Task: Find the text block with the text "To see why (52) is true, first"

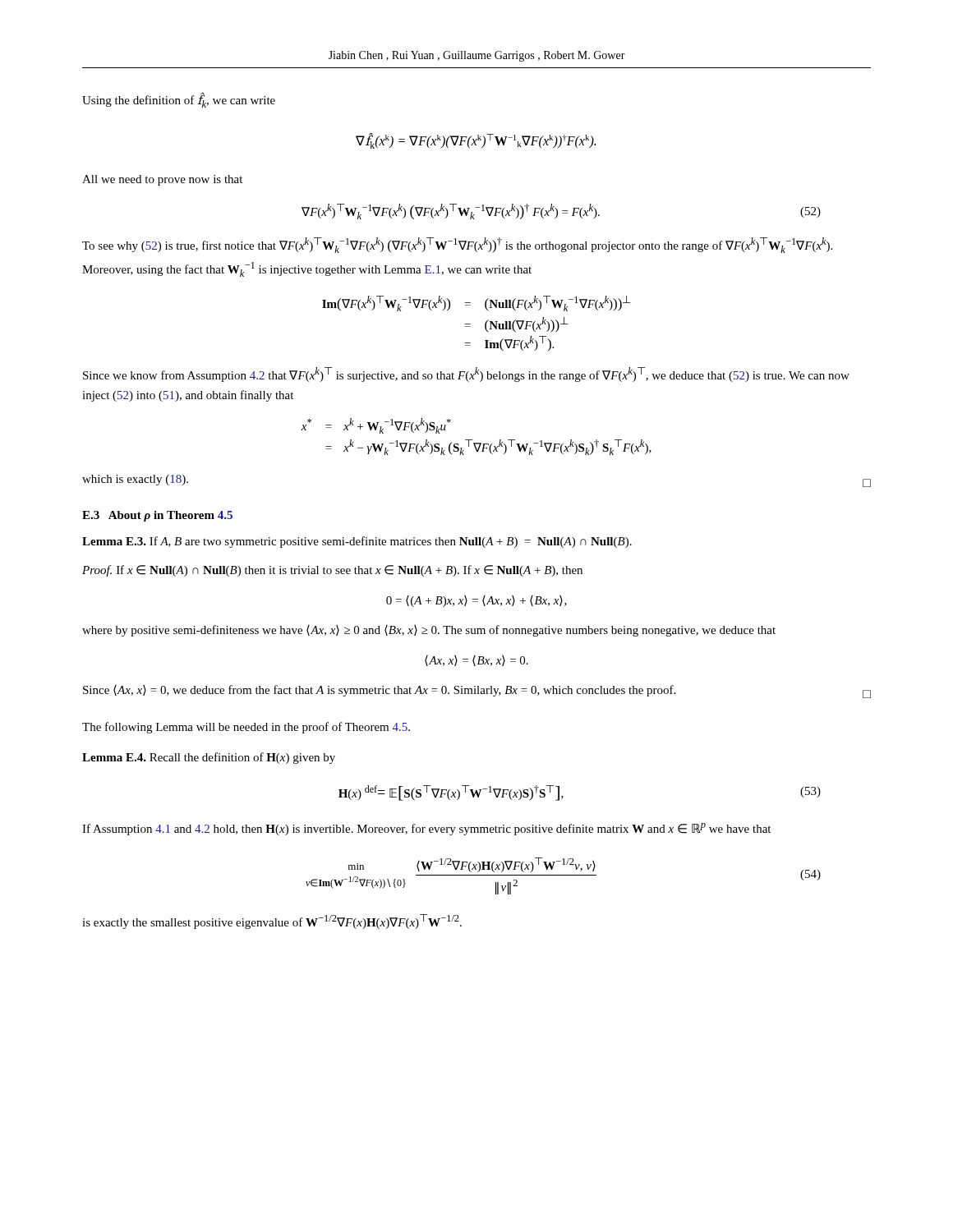Action: [x=458, y=257]
